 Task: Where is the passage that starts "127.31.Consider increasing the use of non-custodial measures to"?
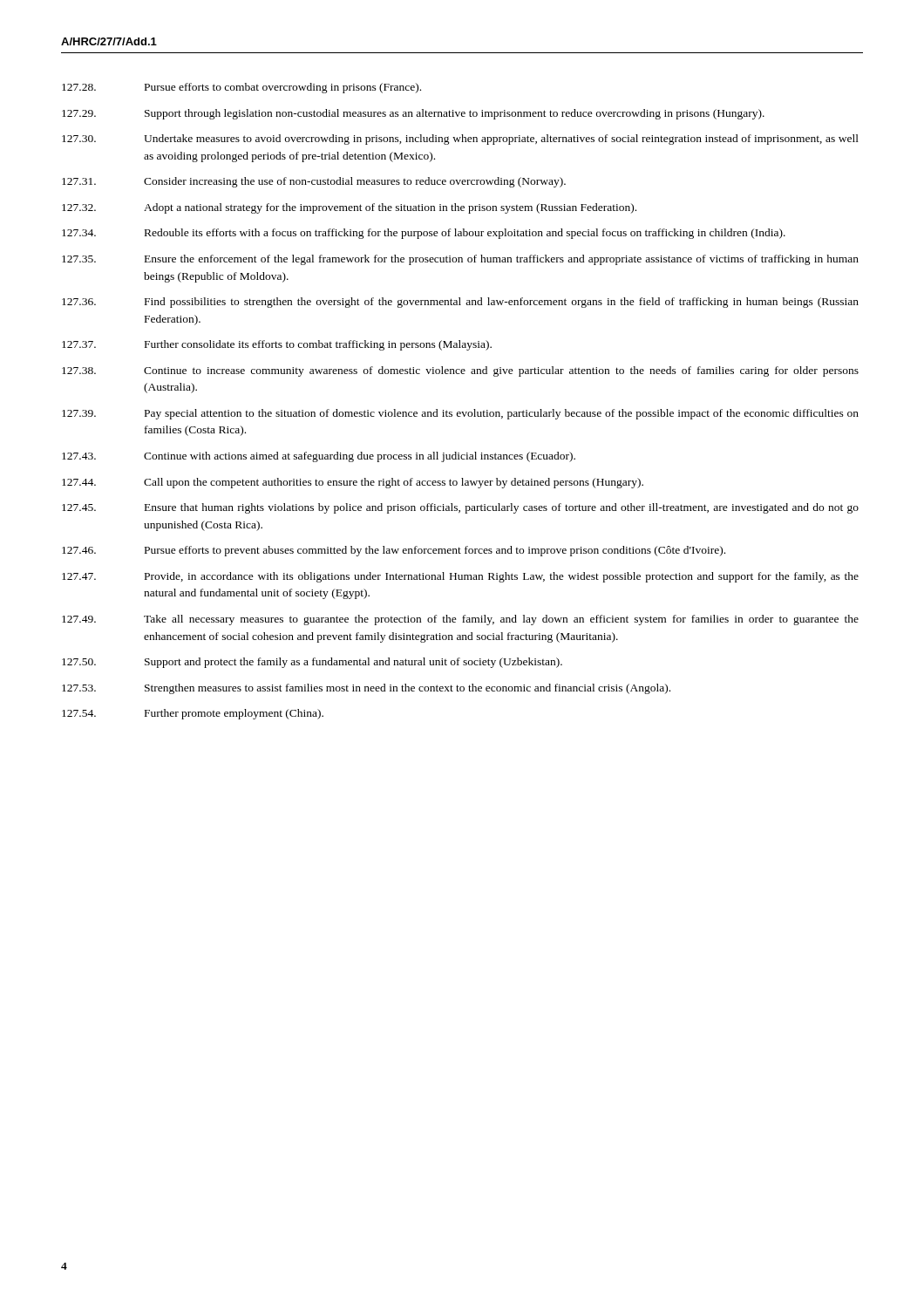[460, 181]
